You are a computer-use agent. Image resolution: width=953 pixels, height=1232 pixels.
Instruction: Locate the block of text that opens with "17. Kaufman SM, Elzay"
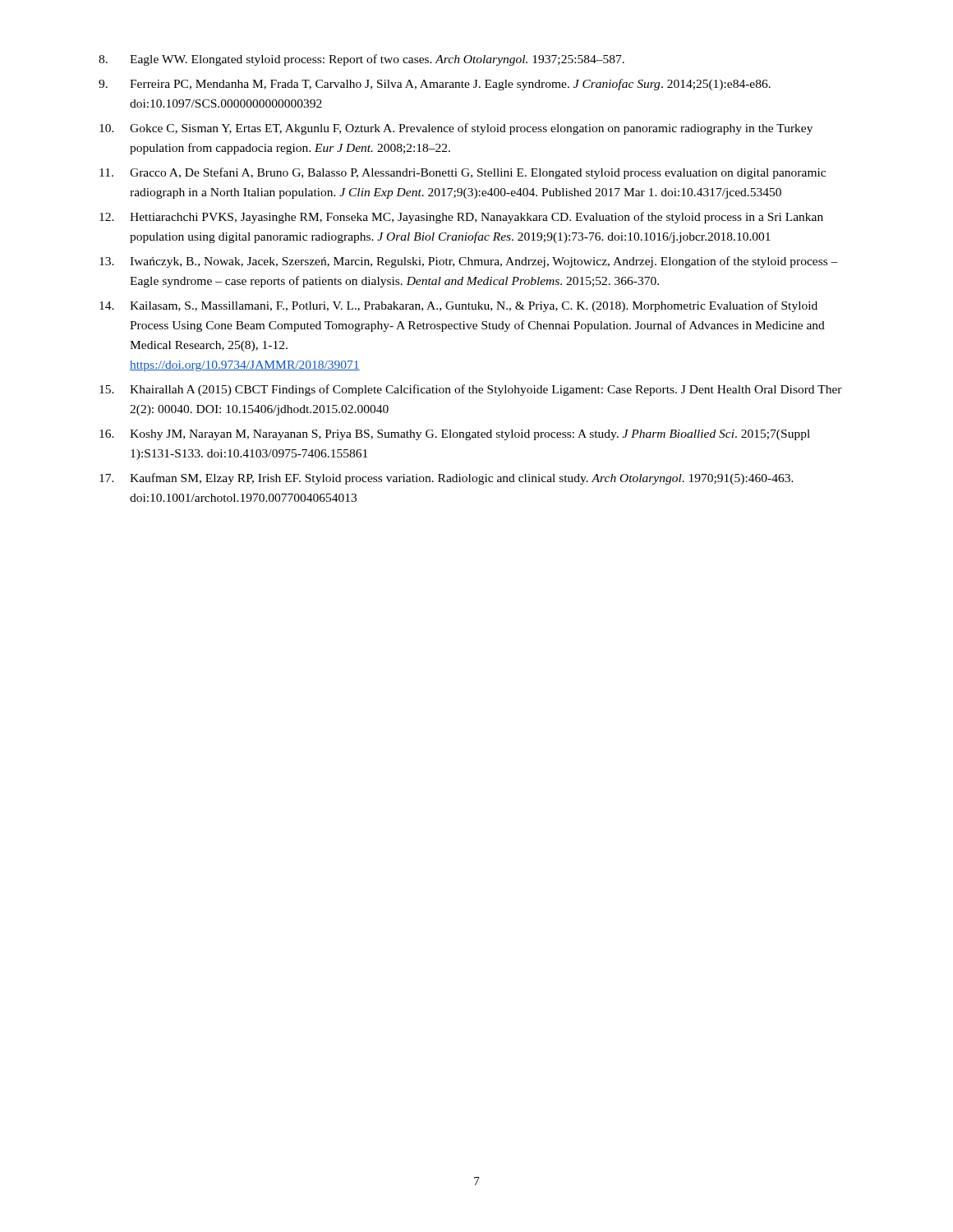point(476,488)
